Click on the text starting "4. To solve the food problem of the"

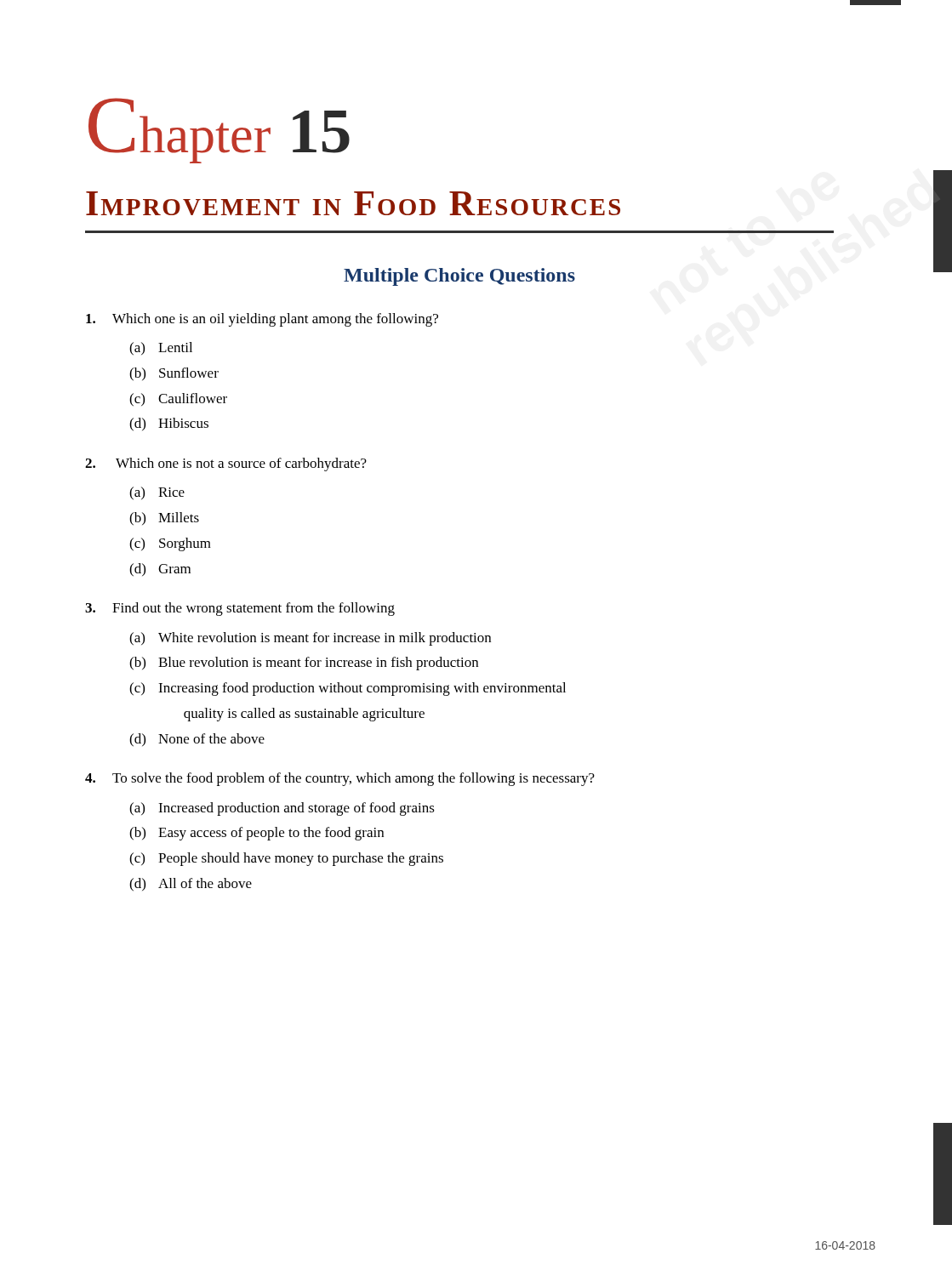(340, 779)
